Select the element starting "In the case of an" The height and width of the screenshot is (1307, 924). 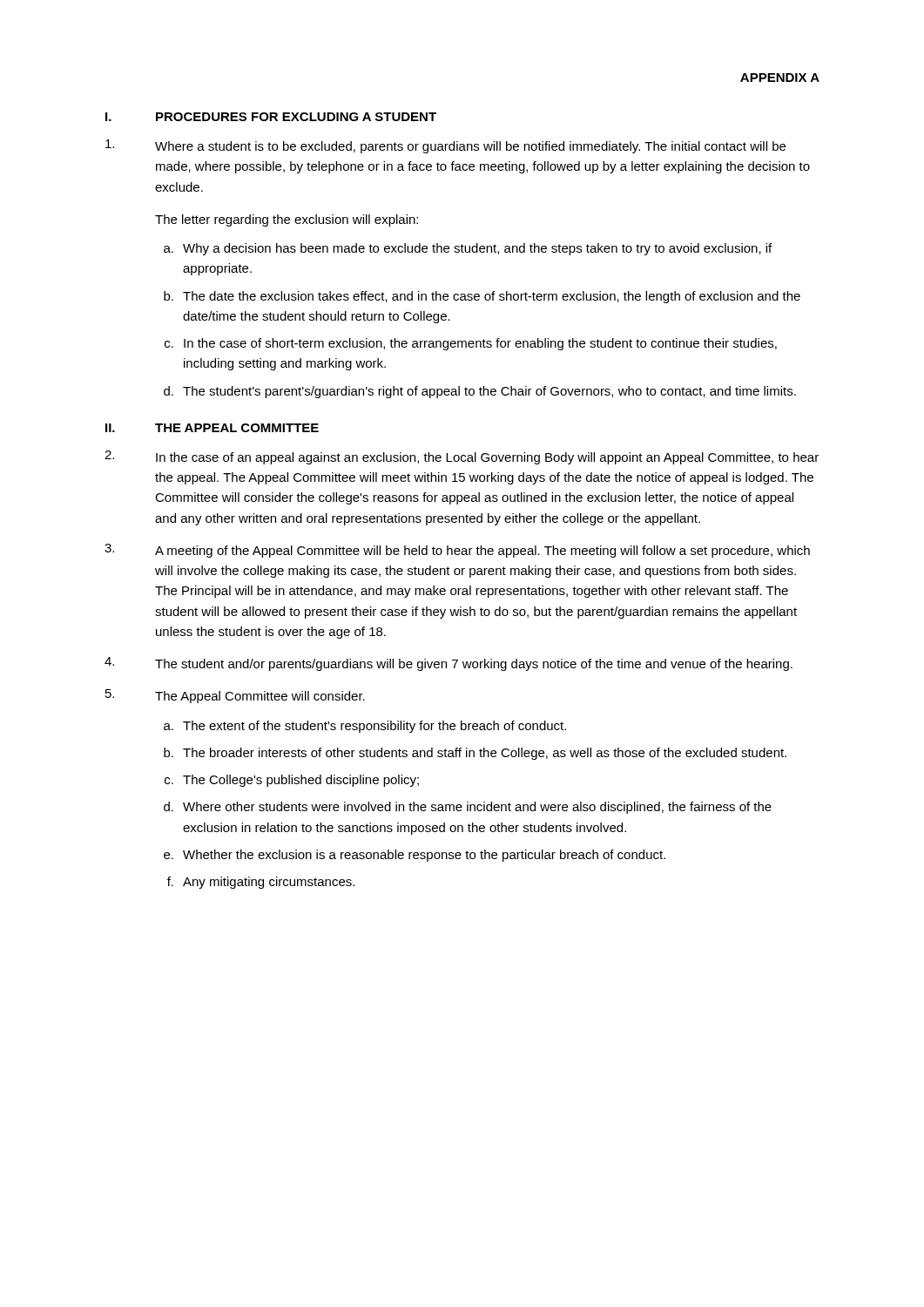coord(462,487)
